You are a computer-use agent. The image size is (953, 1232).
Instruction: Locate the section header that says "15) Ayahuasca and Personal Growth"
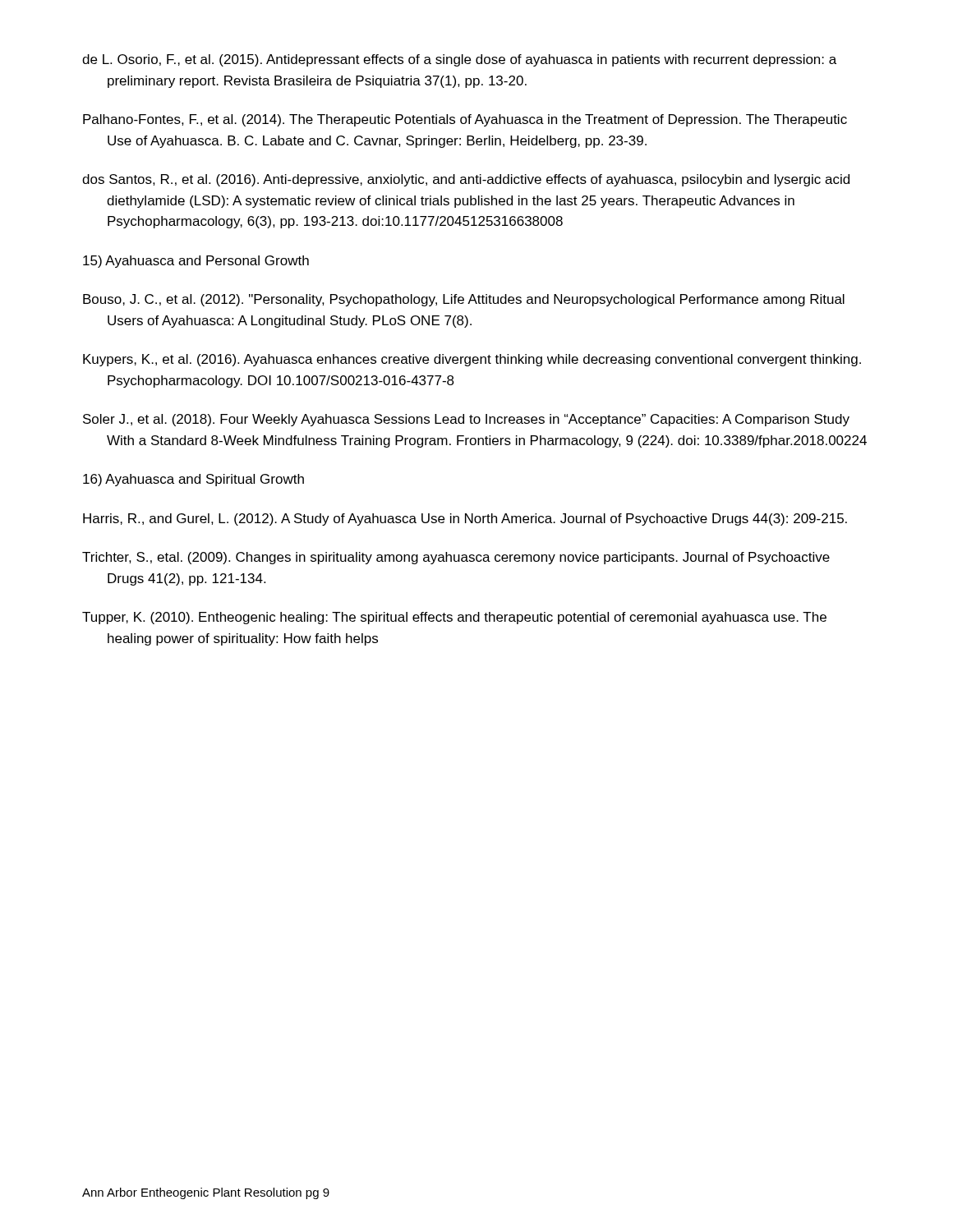tap(196, 260)
